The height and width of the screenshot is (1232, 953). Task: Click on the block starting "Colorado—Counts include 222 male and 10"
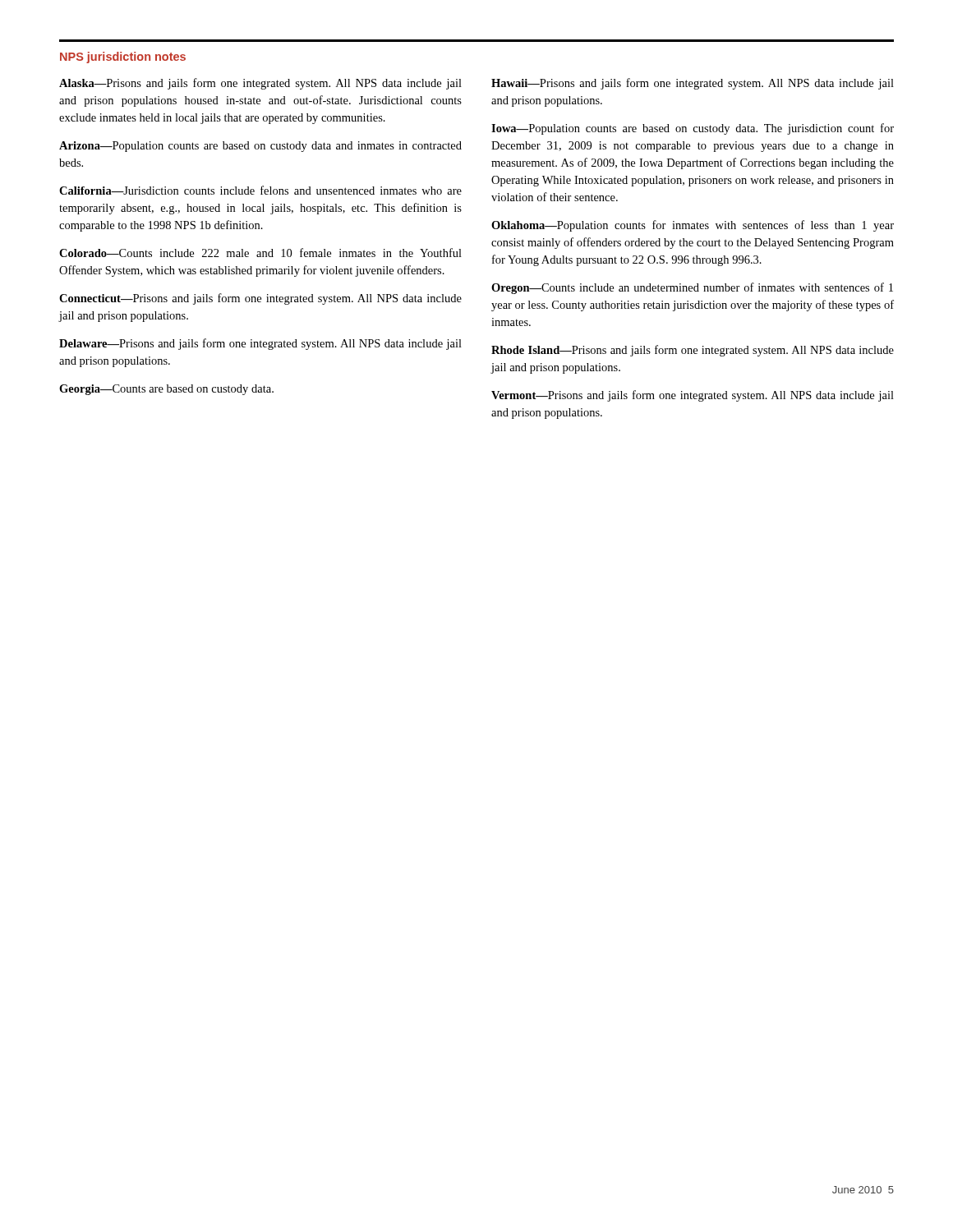260,262
